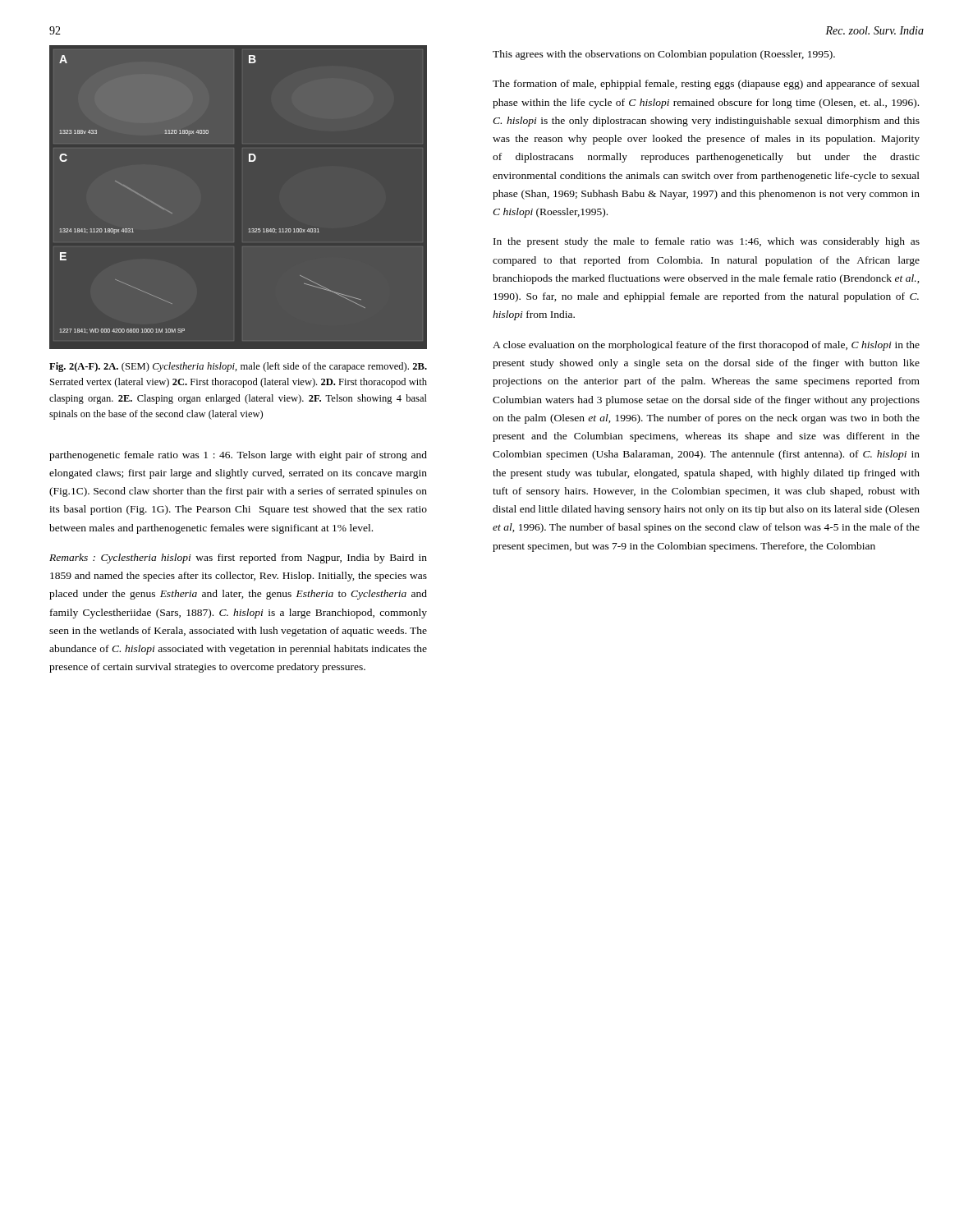This screenshot has height=1232, width=973.
Task: Click on the text starting "Remarks : Cyclestheria hislopi was first reported from"
Action: point(238,612)
